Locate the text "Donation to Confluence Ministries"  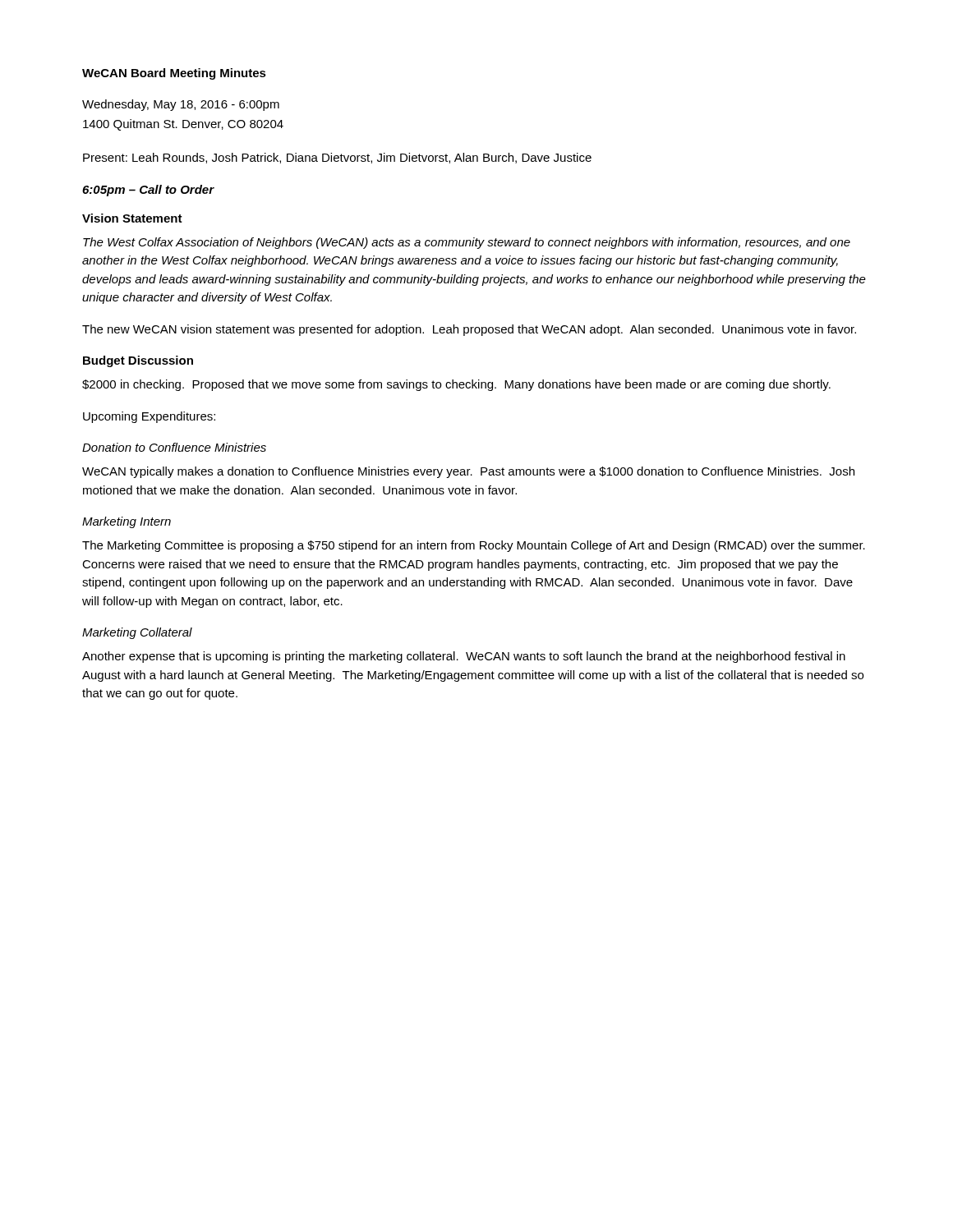(174, 447)
